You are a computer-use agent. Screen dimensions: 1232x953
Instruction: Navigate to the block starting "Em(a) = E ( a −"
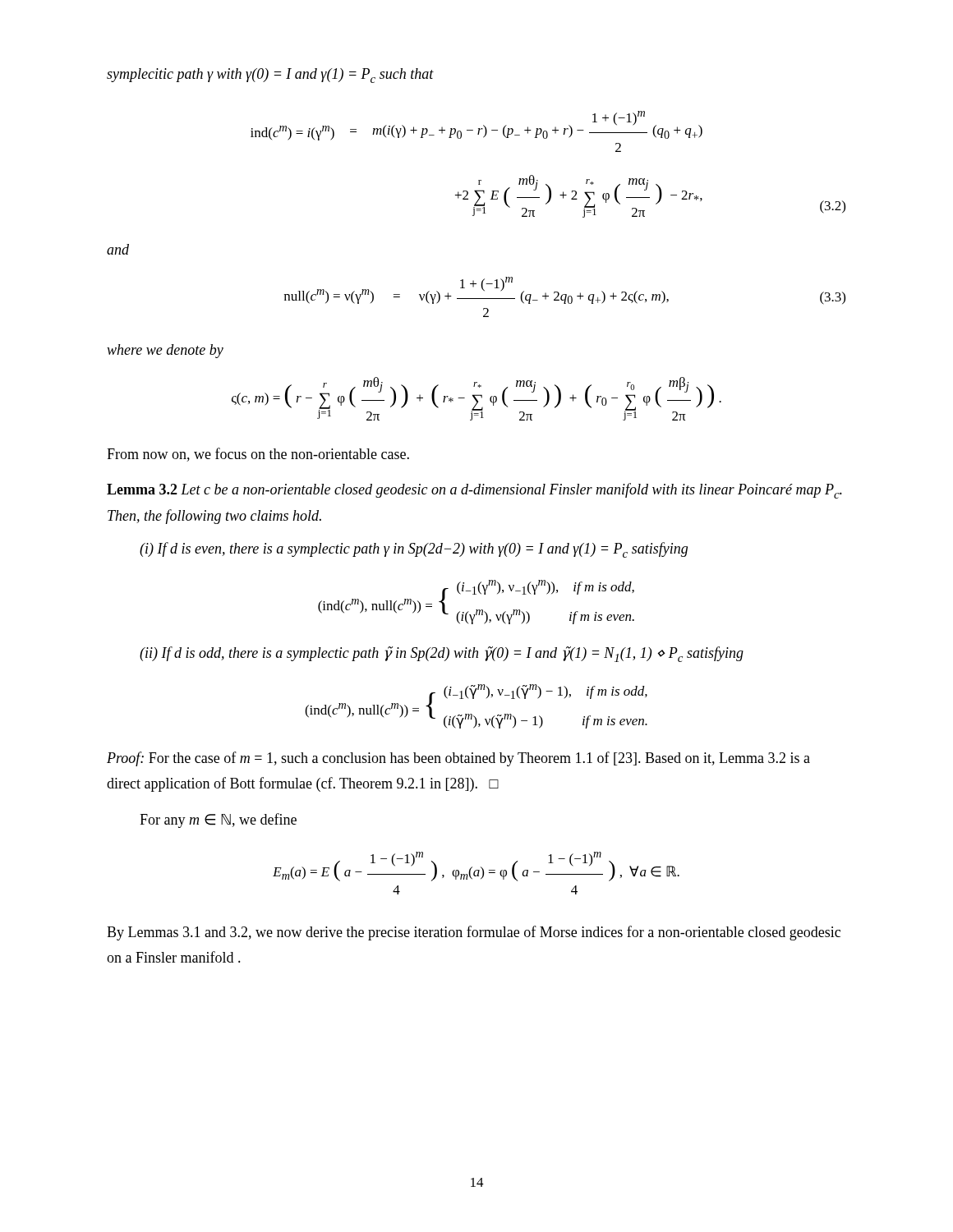476,872
